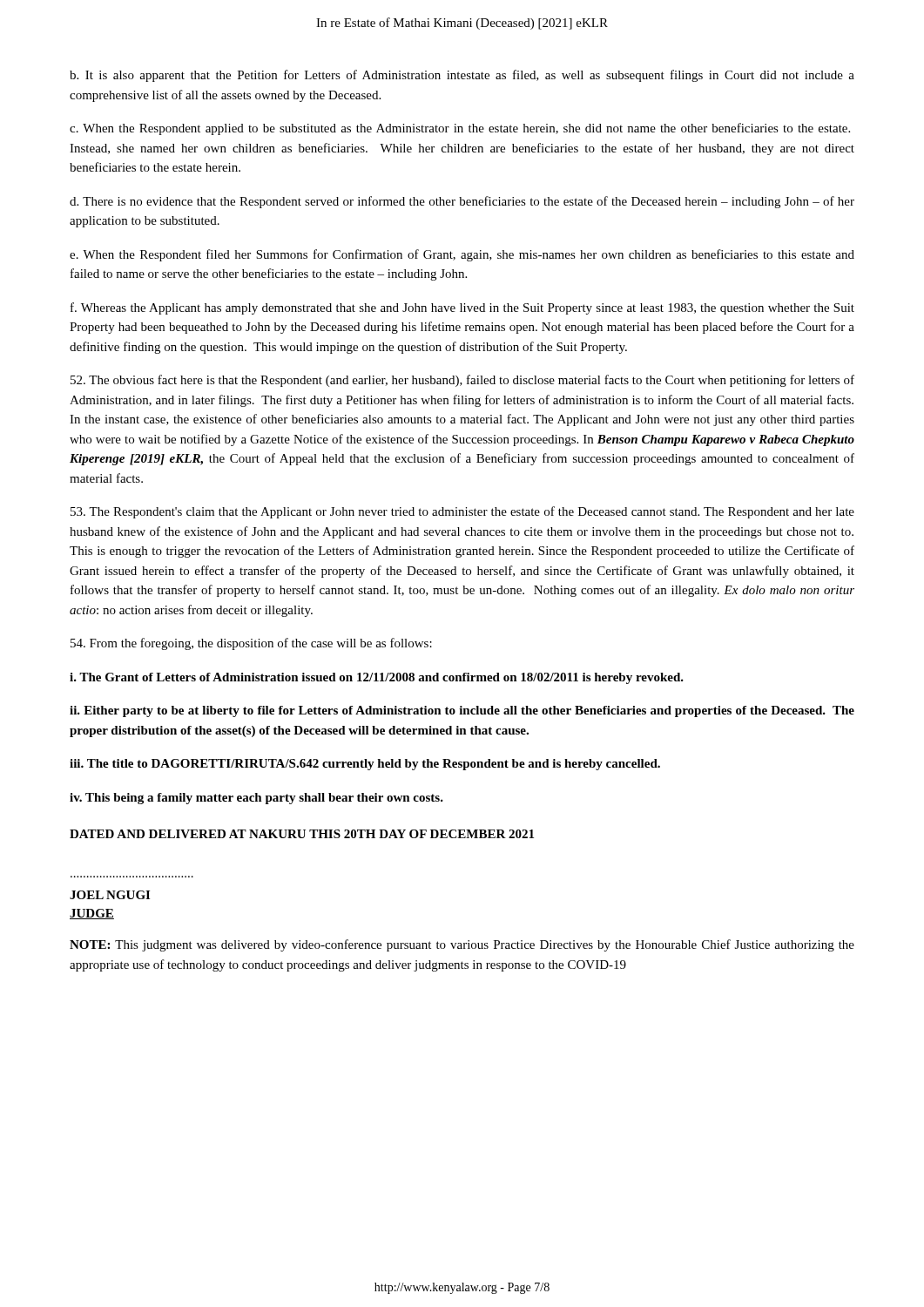This screenshot has height=1307, width=924.
Task: Select the text that says "JOEL NGUGI"
Action: [110, 895]
